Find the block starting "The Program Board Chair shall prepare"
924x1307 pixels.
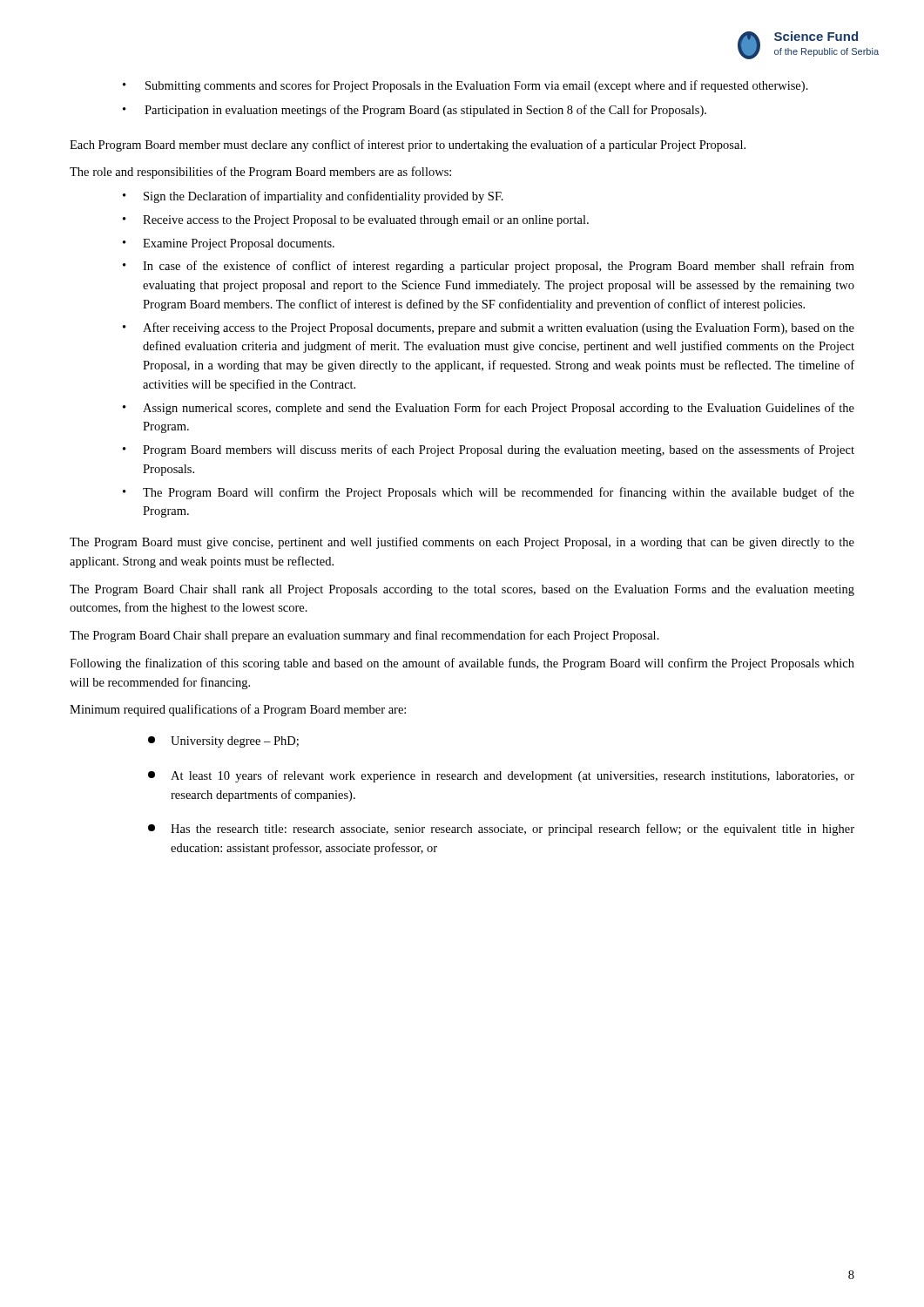[365, 635]
